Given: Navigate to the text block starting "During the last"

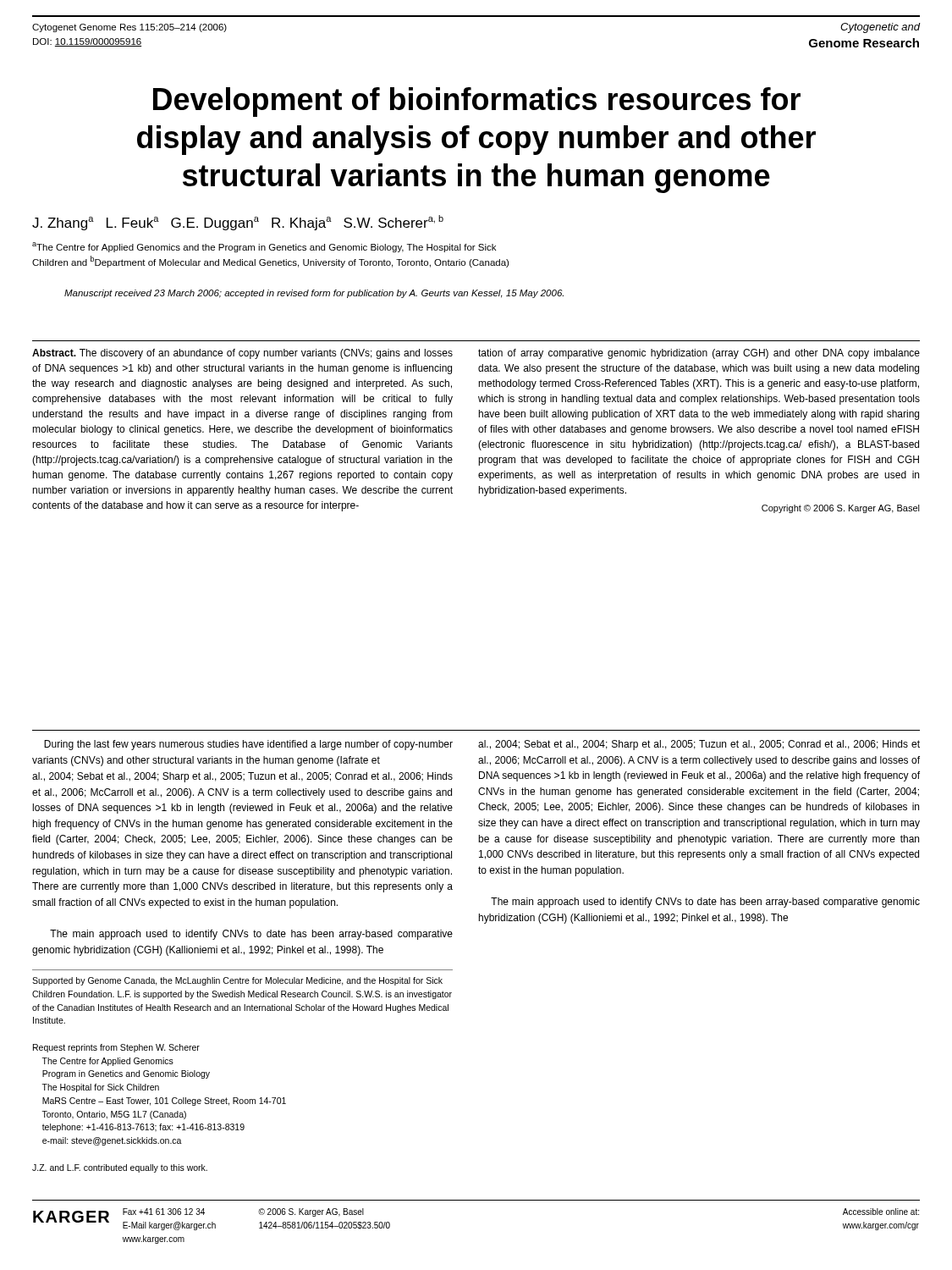Looking at the screenshot, I should [x=242, y=752].
